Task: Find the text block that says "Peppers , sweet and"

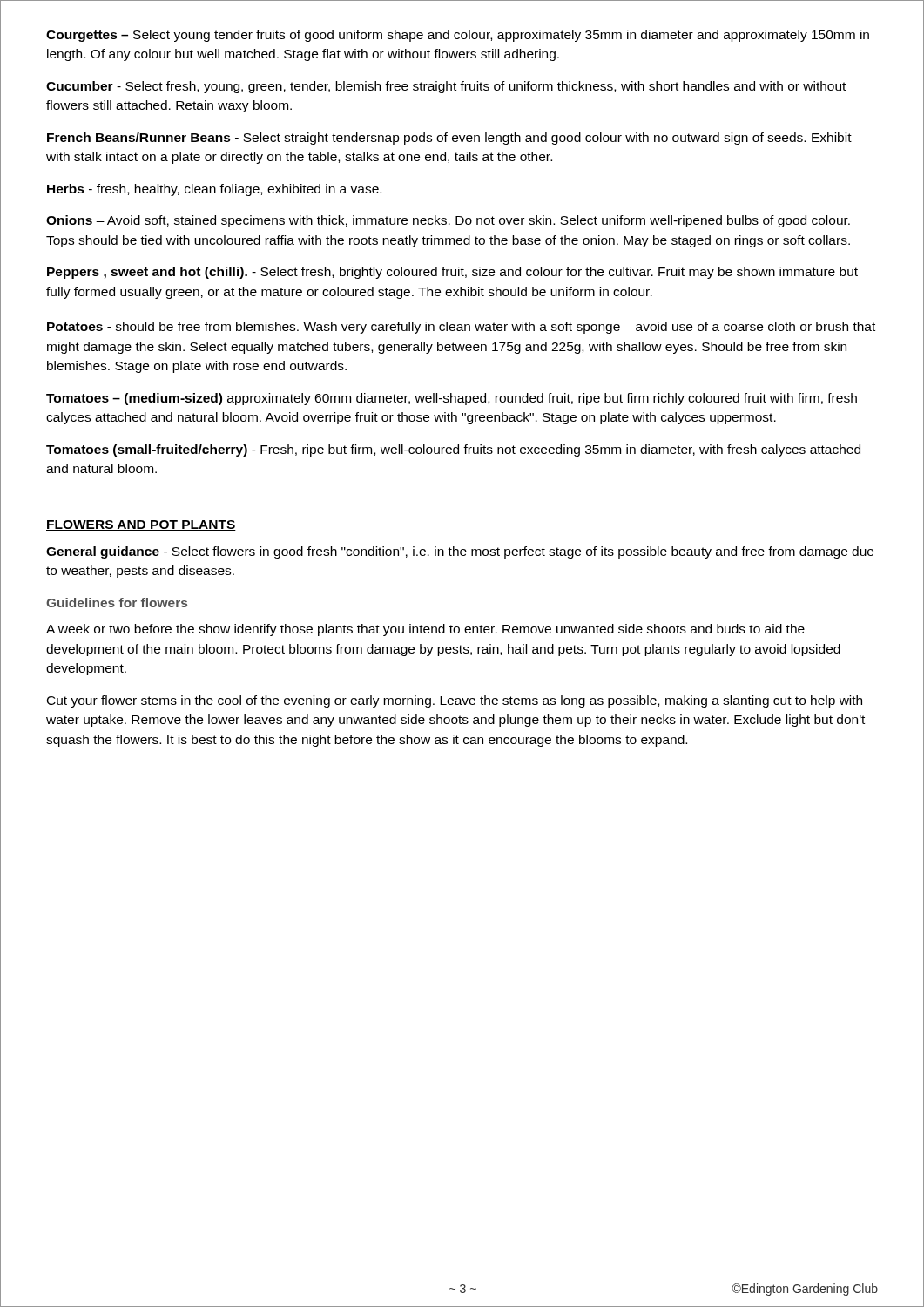Action: (452, 281)
